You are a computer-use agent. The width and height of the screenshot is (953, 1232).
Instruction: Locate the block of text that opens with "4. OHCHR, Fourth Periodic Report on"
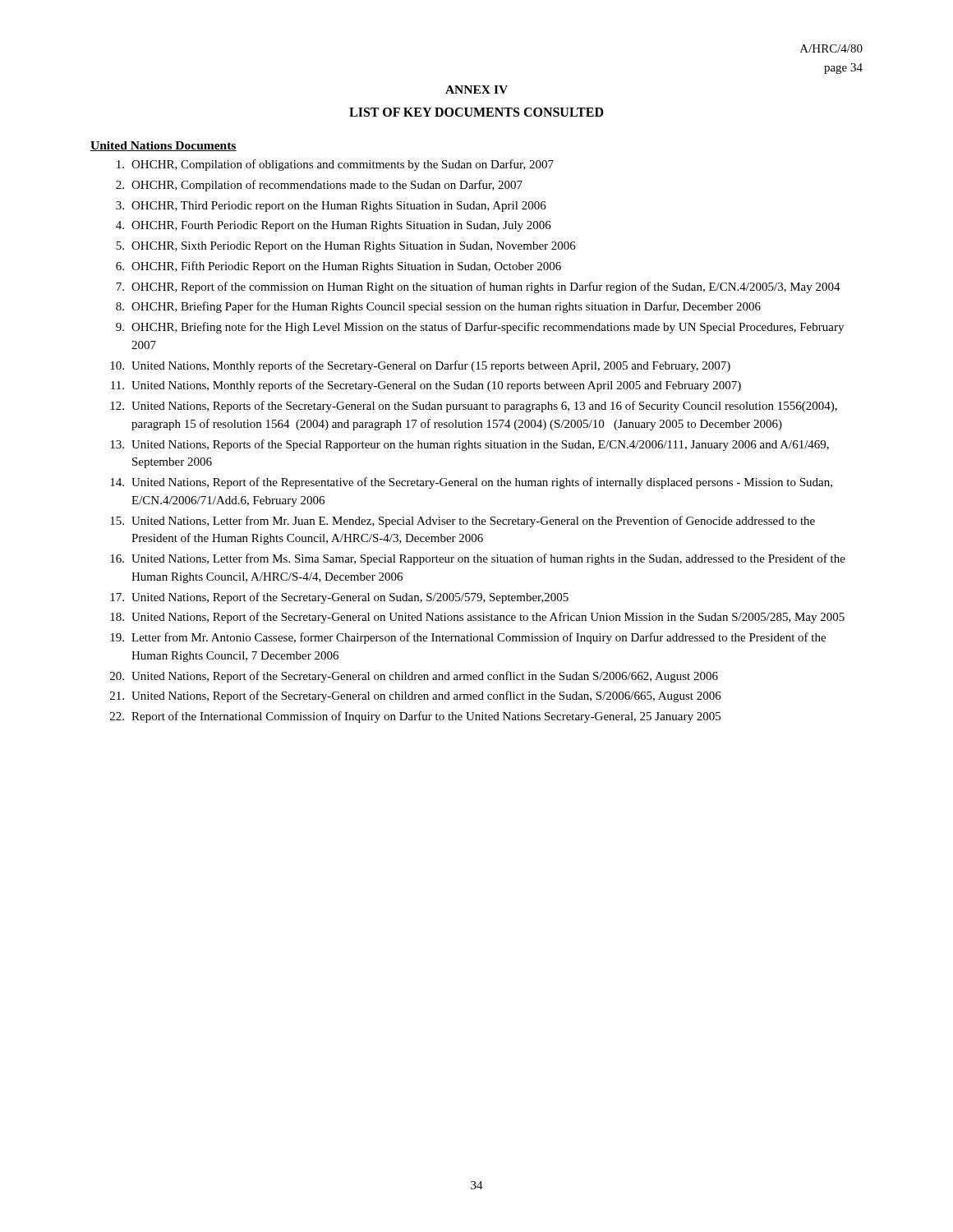click(476, 226)
